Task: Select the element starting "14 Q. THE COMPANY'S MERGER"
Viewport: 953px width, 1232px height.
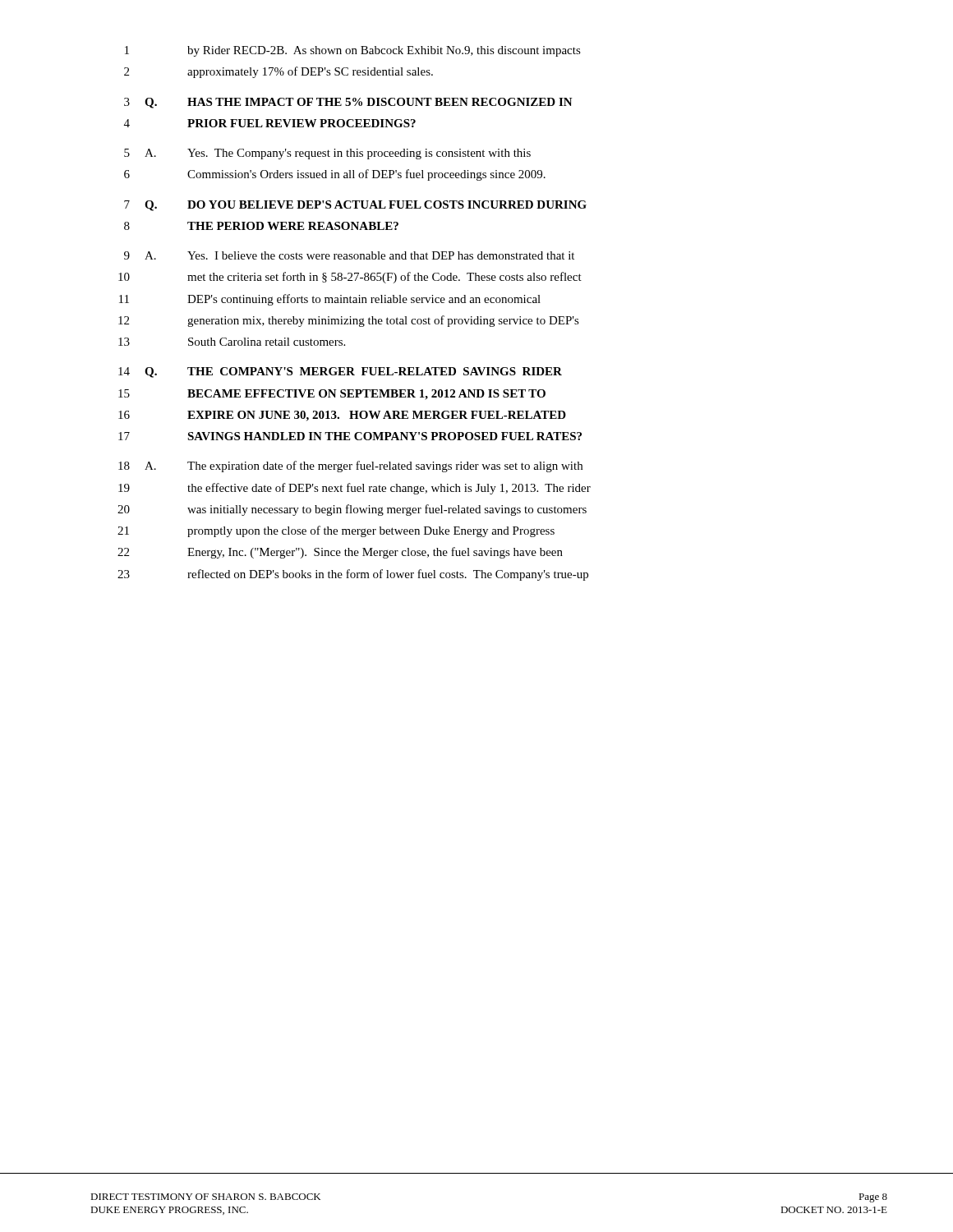Action: 489,404
